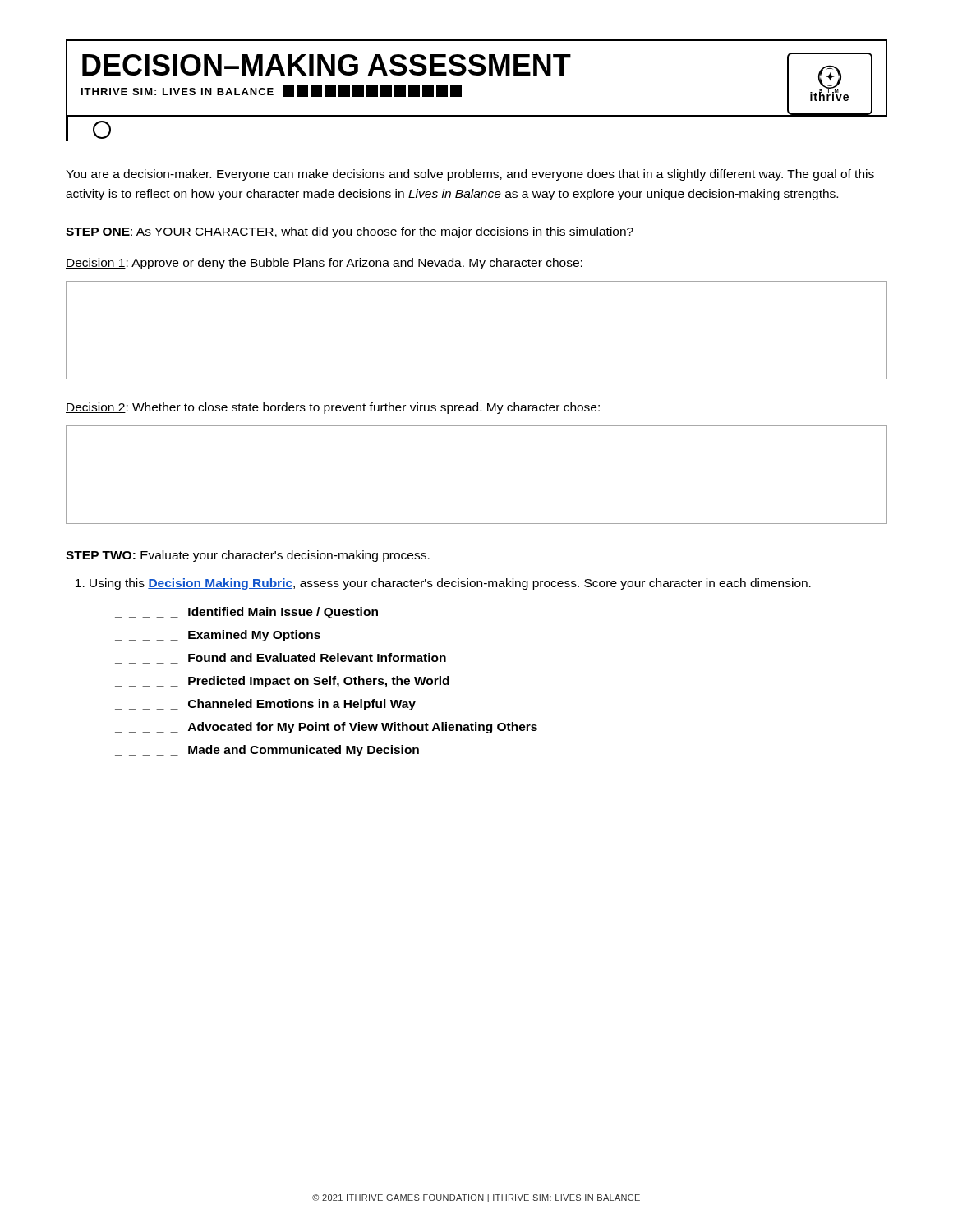Screen dimensions: 1232x953
Task: Click on the passage starting "You are a decision-maker. Everyone can make decisions"
Action: coord(470,184)
